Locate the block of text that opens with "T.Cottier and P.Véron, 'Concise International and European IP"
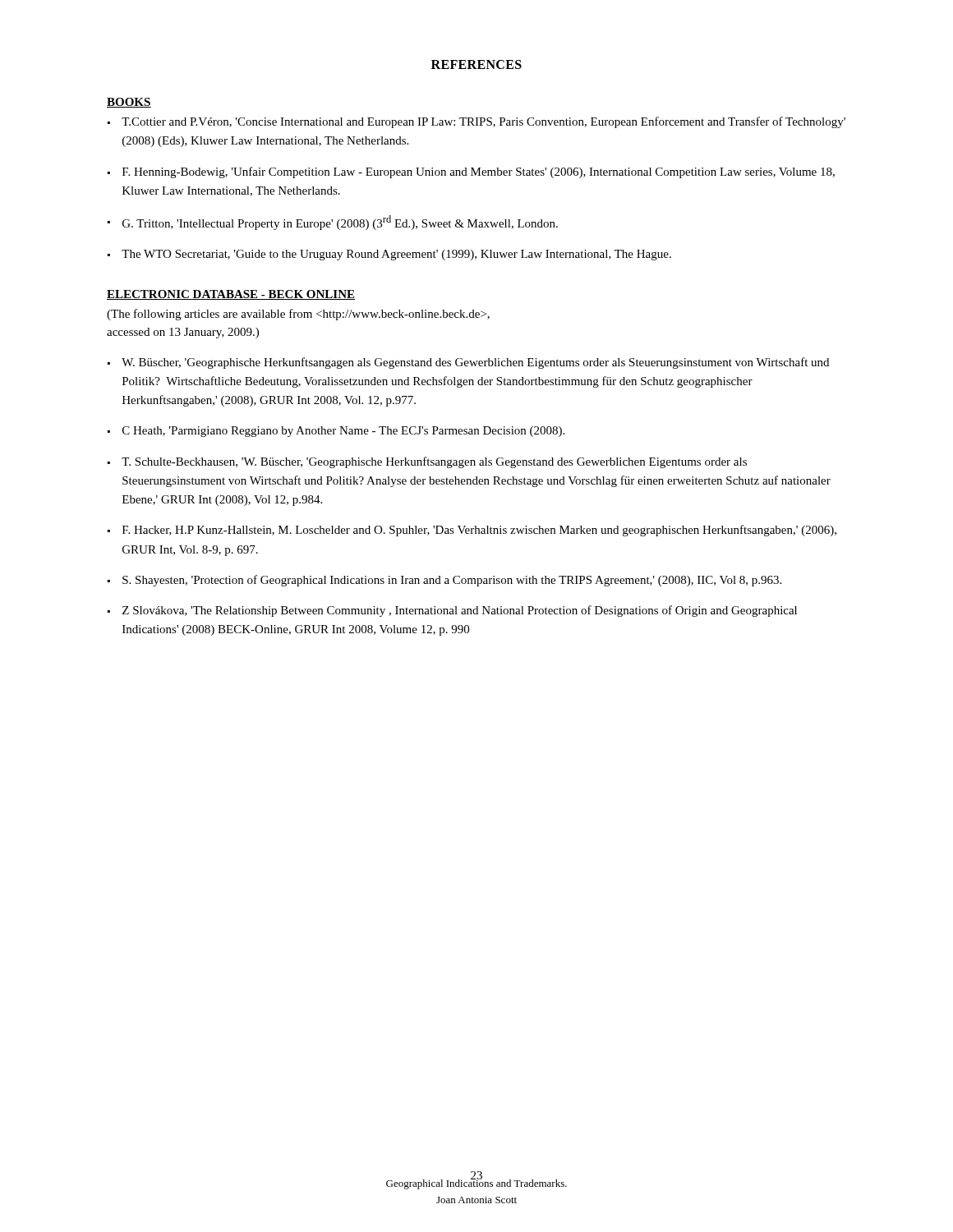This screenshot has height=1232, width=953. (x=484, y=132)
